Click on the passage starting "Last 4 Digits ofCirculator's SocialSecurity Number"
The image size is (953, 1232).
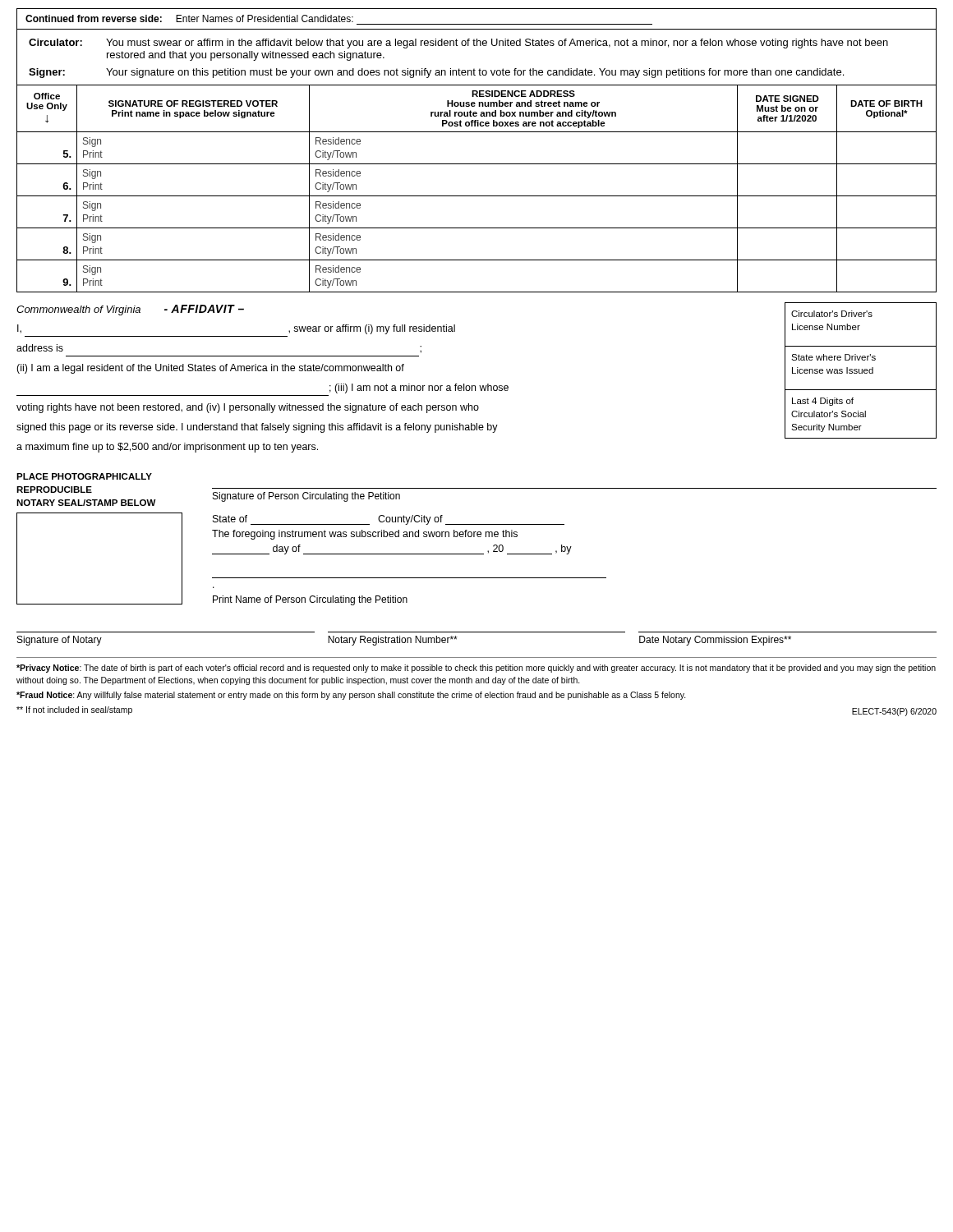click(829, 414)
